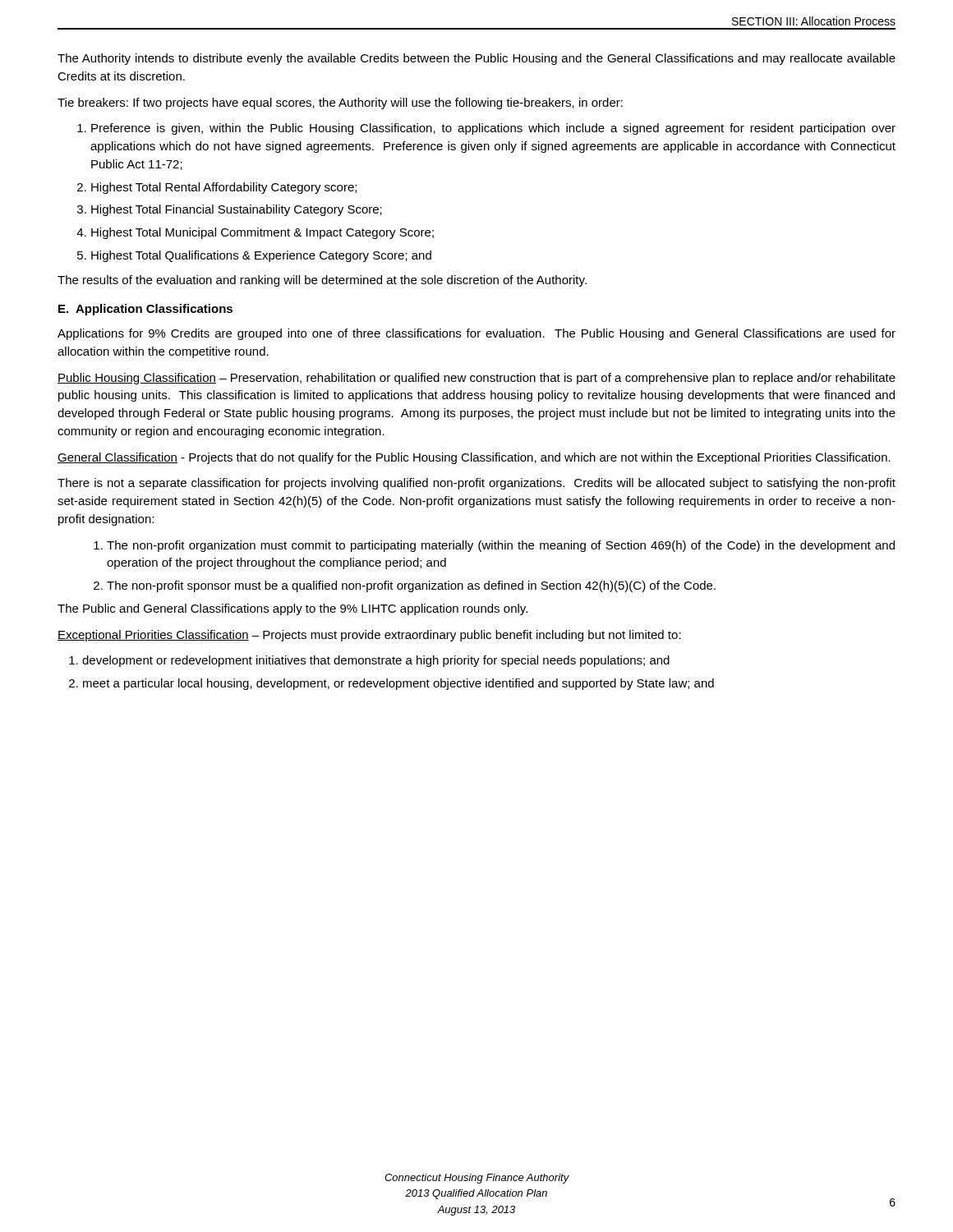
Task: Find the block starting "The non-profit organization must commit to"
Action: click(x=501, y=554)
